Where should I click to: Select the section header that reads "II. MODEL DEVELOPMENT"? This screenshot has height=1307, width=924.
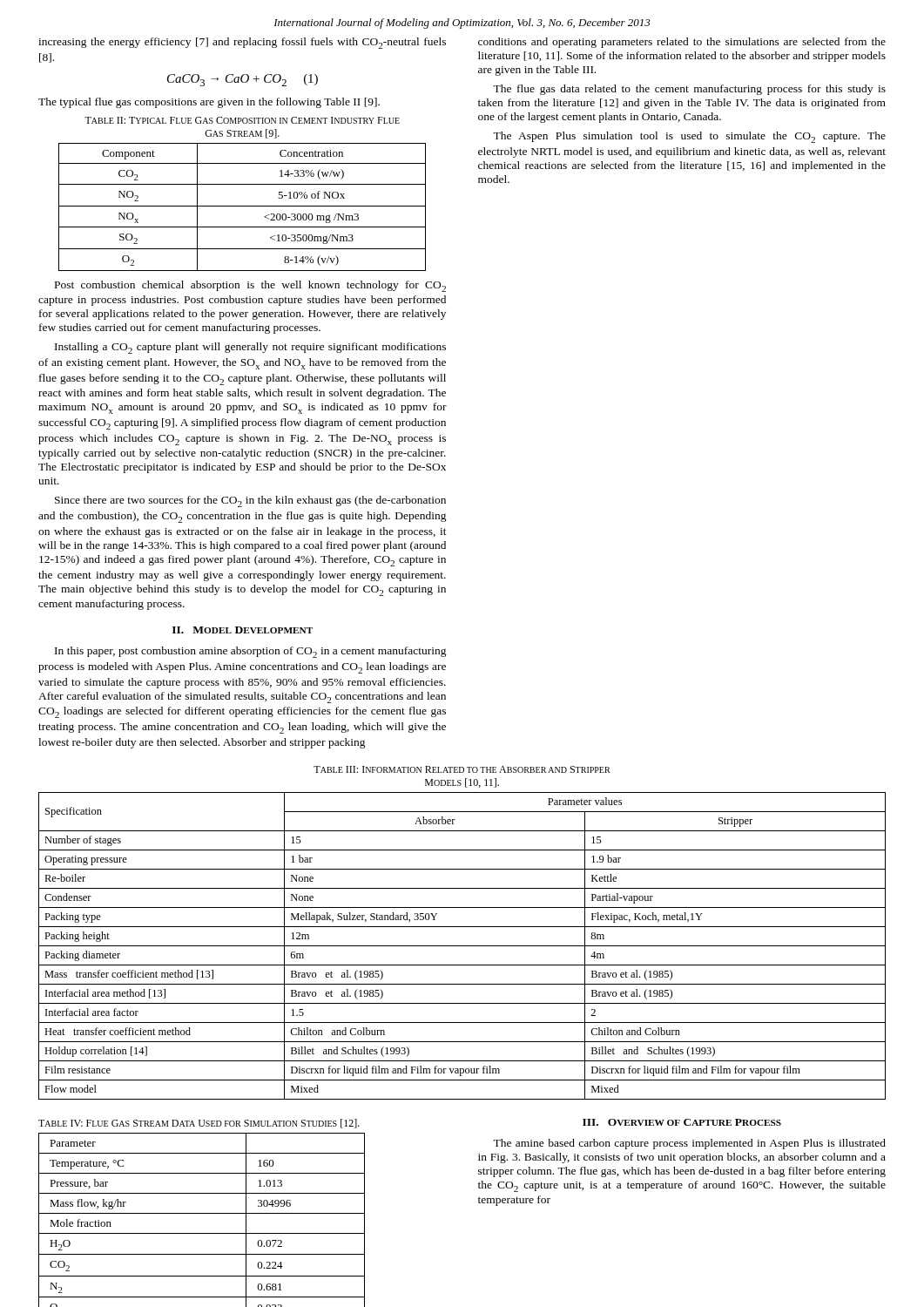click(242, 630)
